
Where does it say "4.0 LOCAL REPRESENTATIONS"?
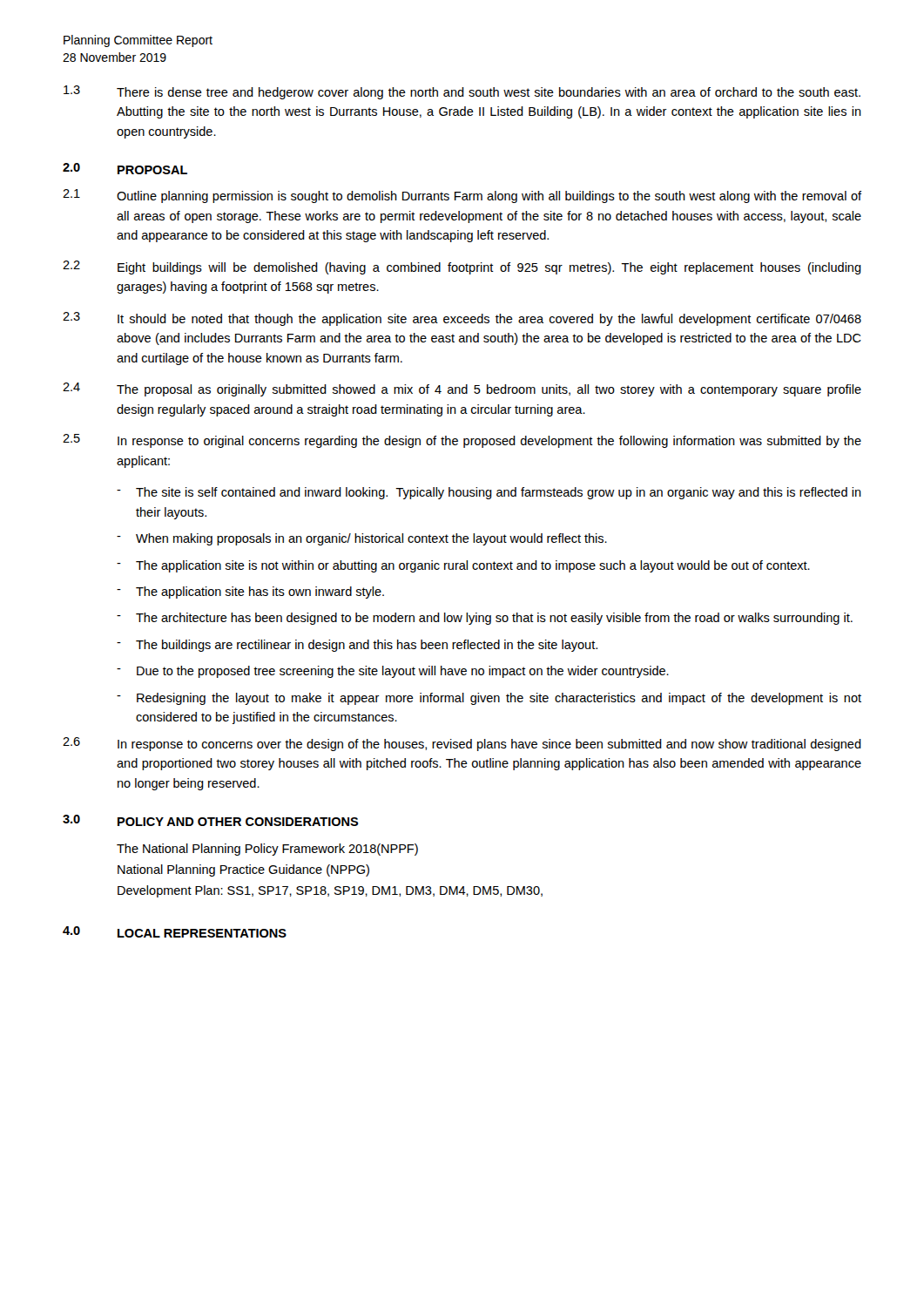point(175,932)
